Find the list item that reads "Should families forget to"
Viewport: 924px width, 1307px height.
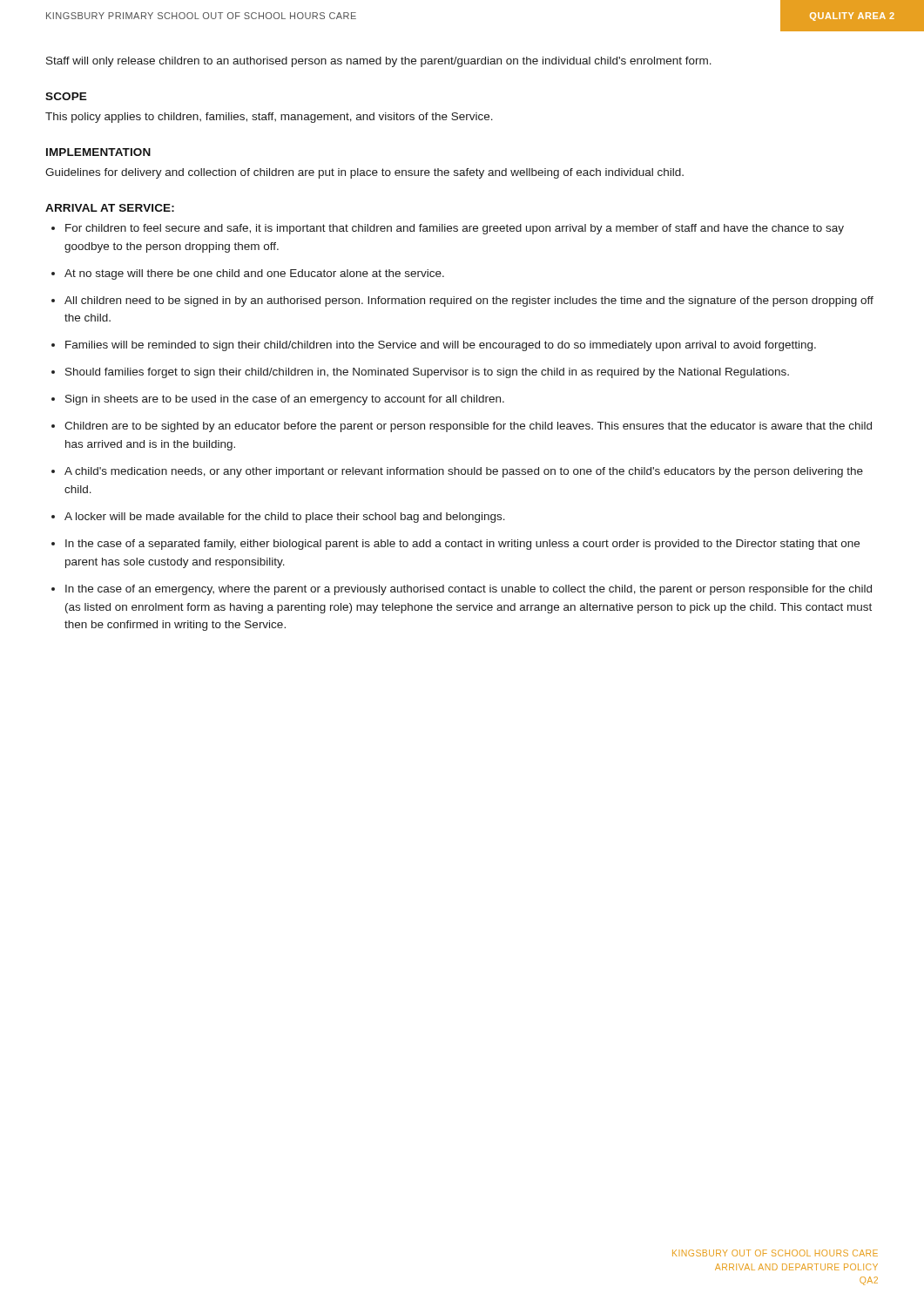[x=427, y=372]
